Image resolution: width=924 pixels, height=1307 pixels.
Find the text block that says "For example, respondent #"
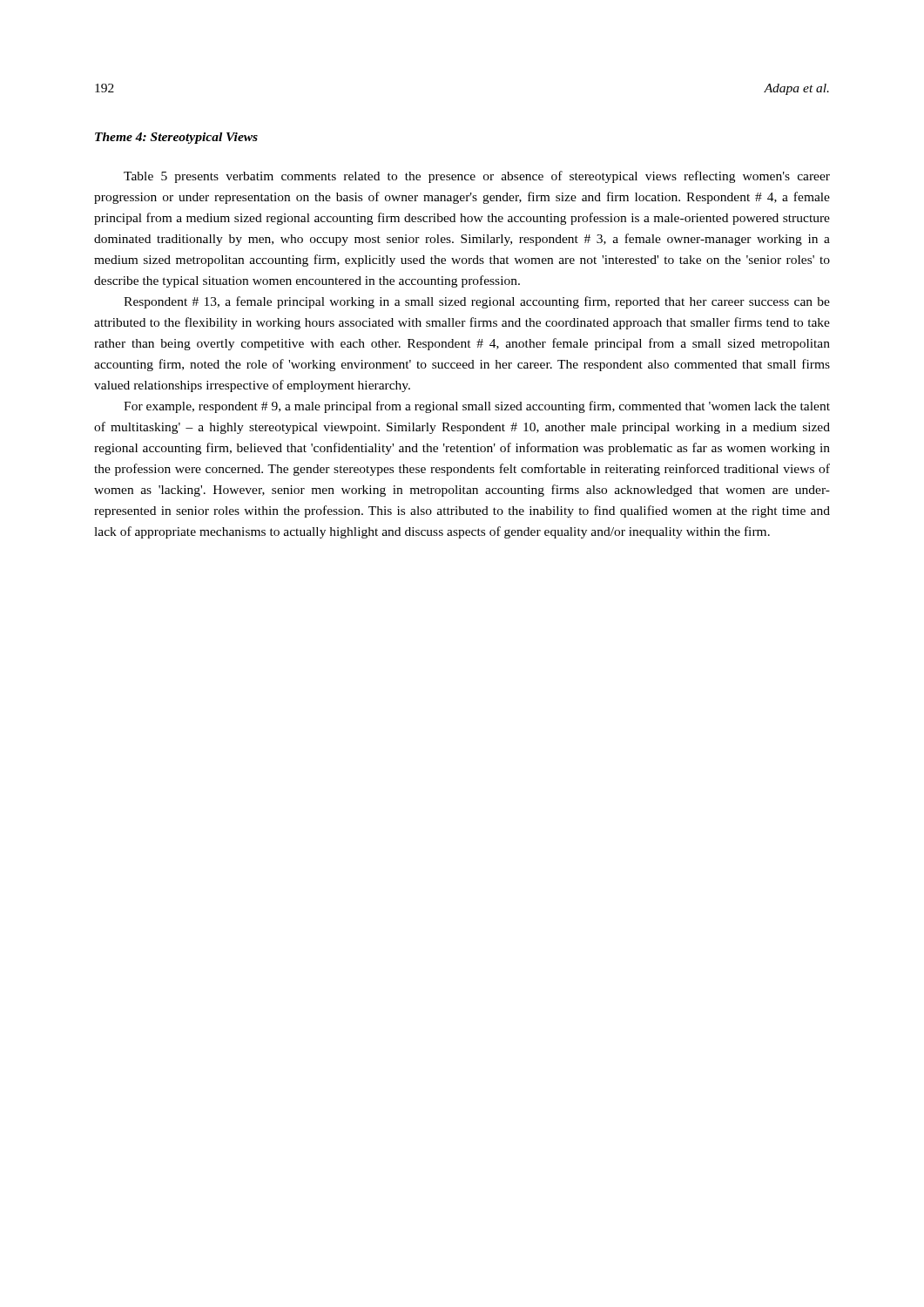point(462,469)
